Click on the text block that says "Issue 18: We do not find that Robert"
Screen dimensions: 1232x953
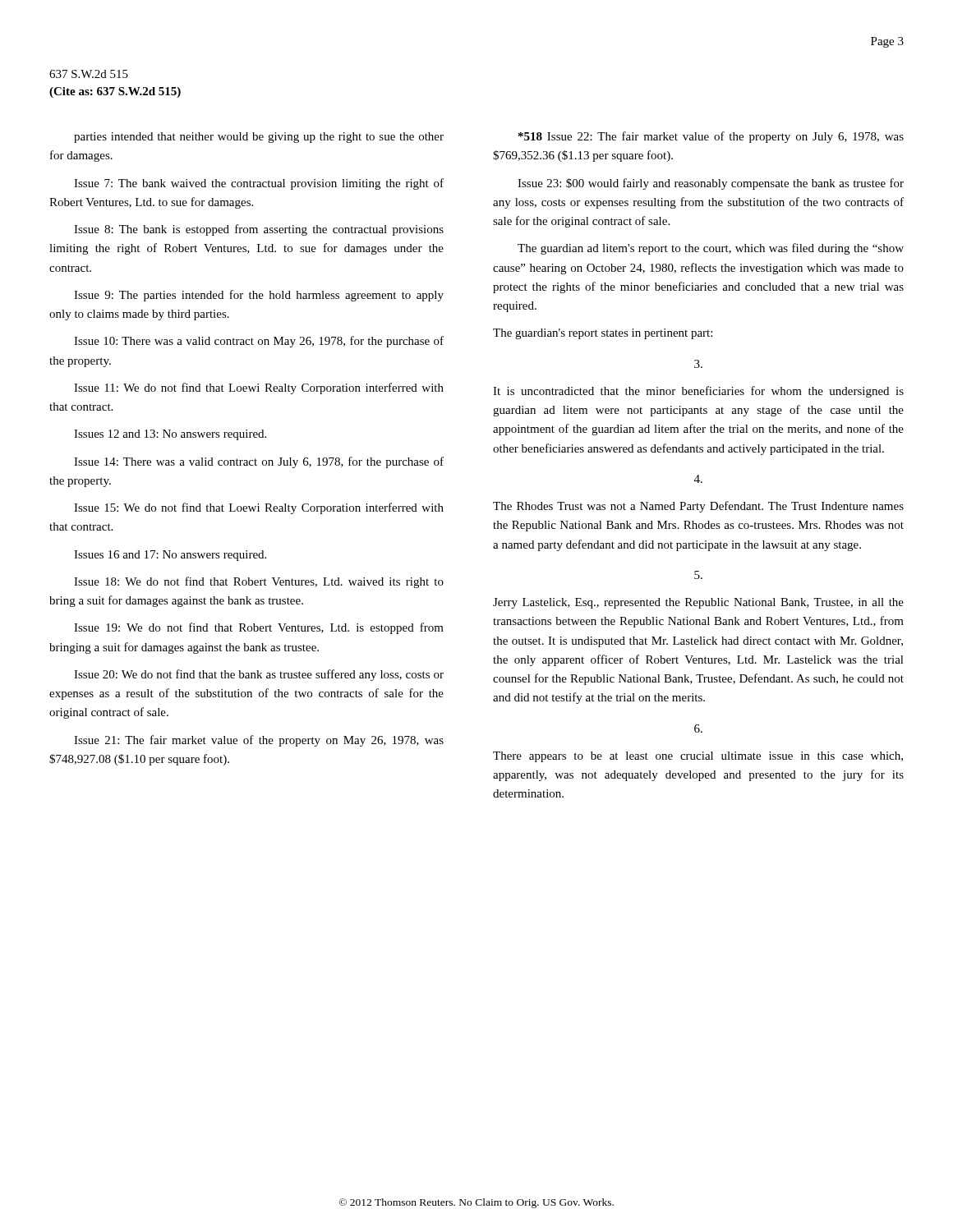(246, 591)
